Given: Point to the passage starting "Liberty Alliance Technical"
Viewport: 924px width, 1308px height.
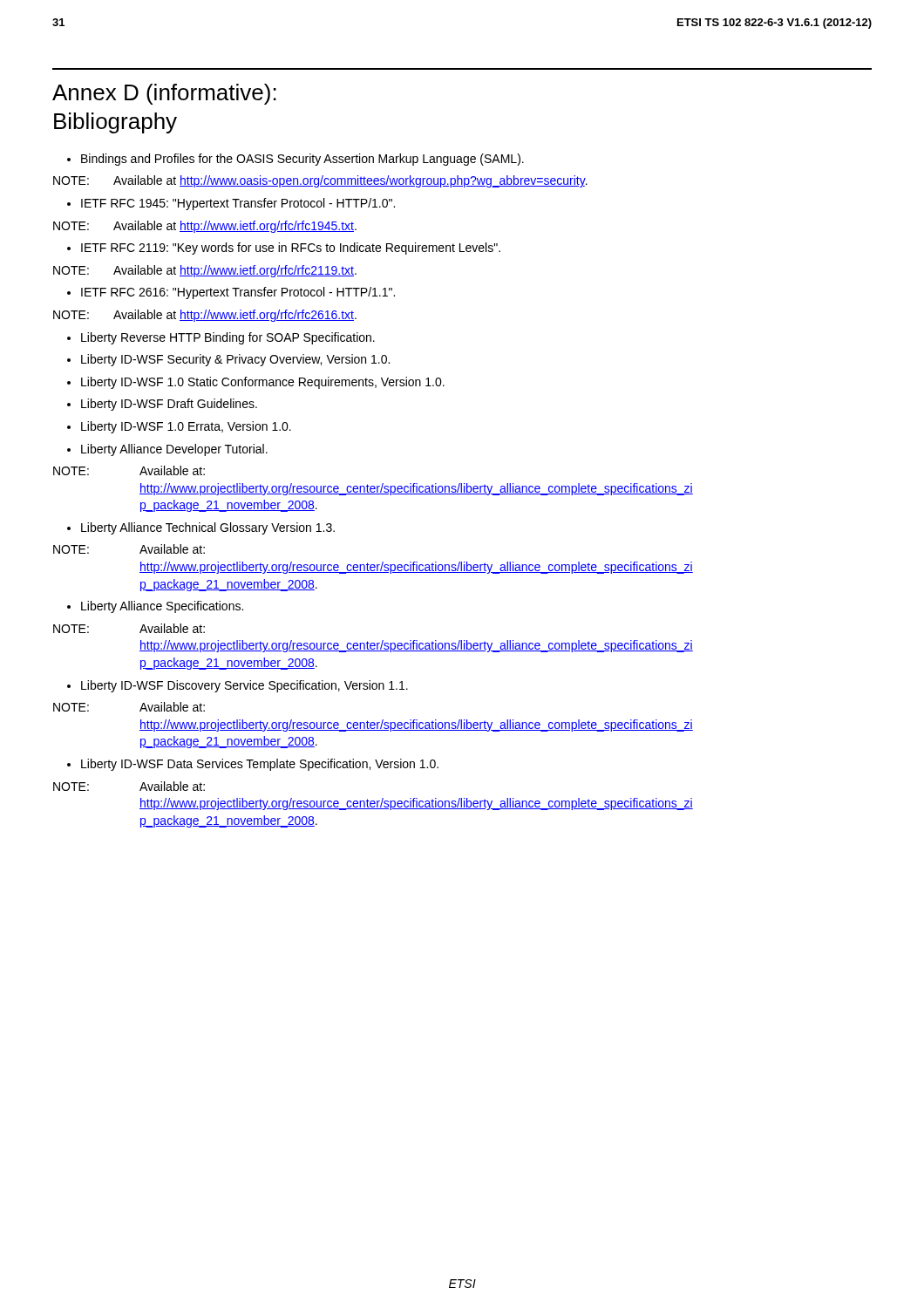Looking at the screenshot, I should tap(201, 528).
